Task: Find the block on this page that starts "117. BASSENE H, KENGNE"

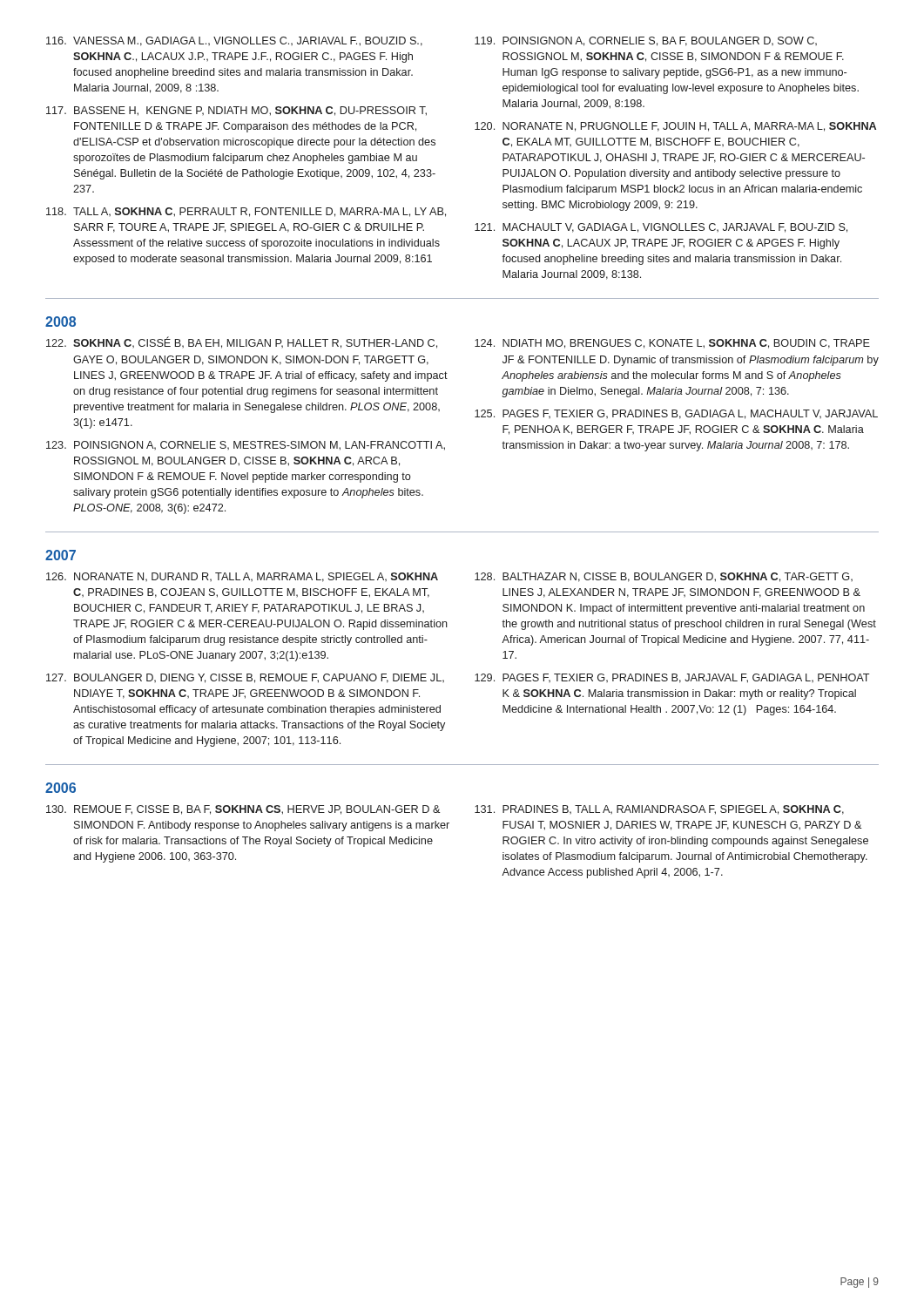Action: coord(248,150)
